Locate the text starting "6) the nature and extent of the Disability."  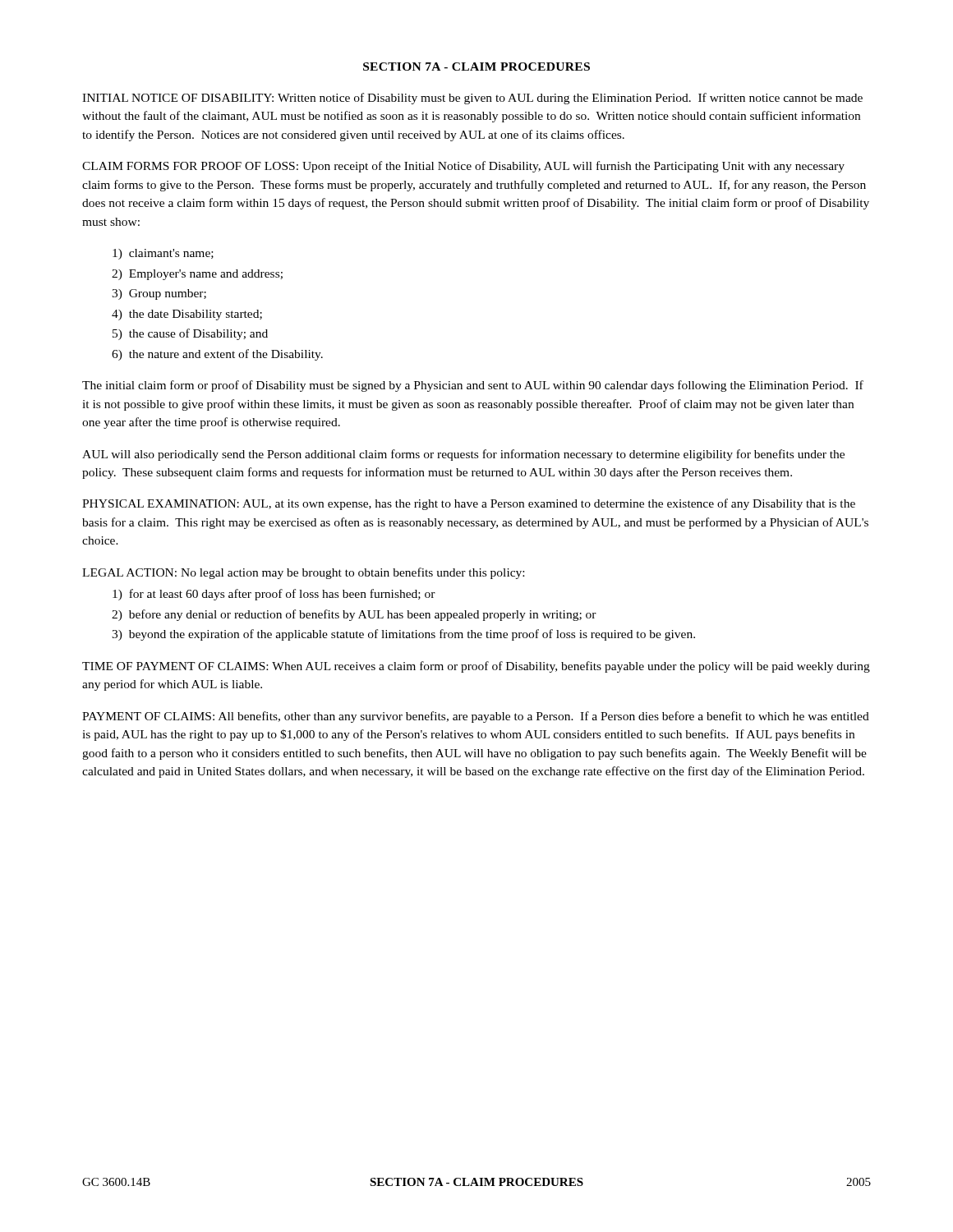coord(218,353)
